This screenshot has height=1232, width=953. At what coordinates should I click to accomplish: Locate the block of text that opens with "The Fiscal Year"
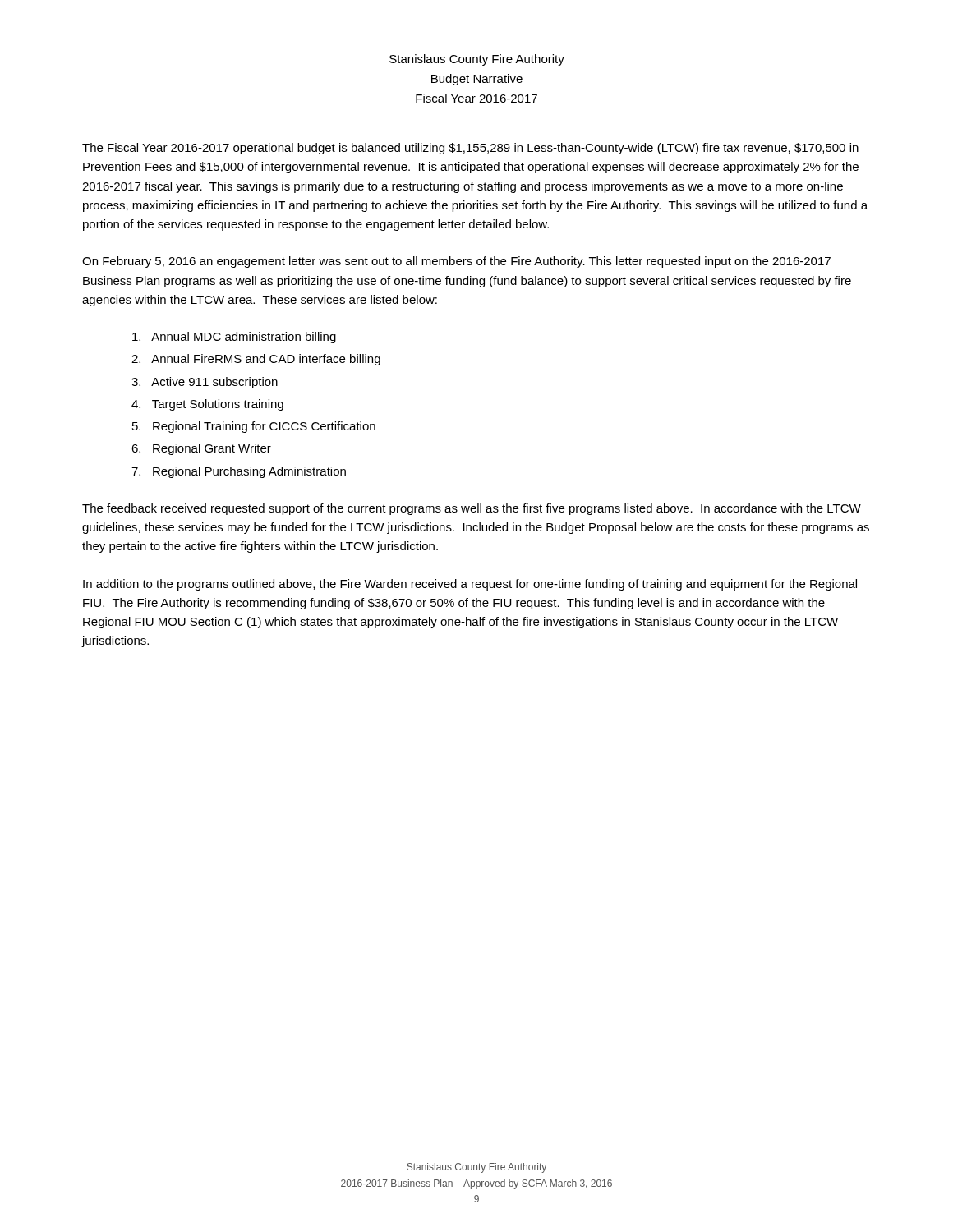click(x=475, y=186)
